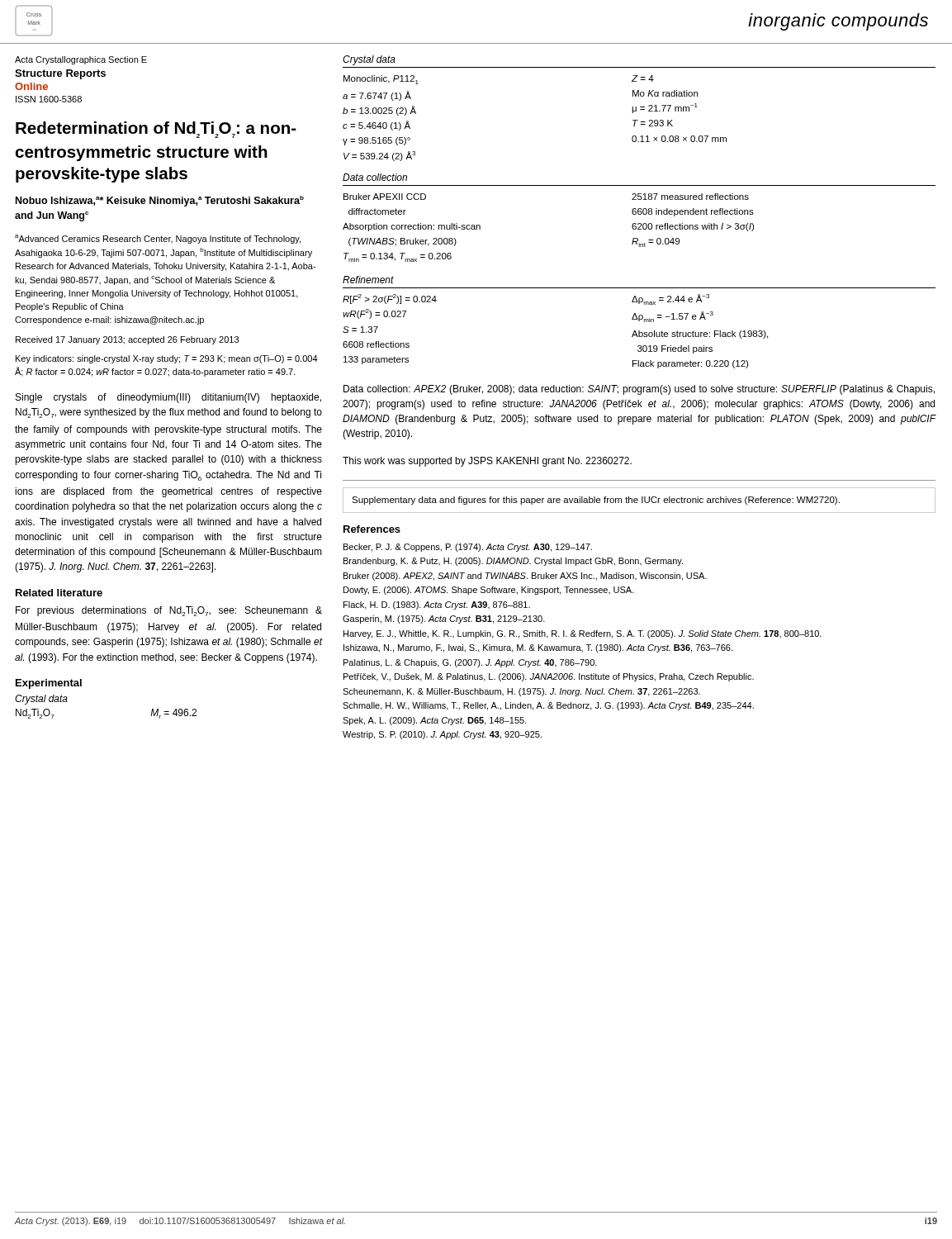Select the text containing "ISSN 1600-5368"
This screenshot has width=952, height=1239.
click(48, 99)
